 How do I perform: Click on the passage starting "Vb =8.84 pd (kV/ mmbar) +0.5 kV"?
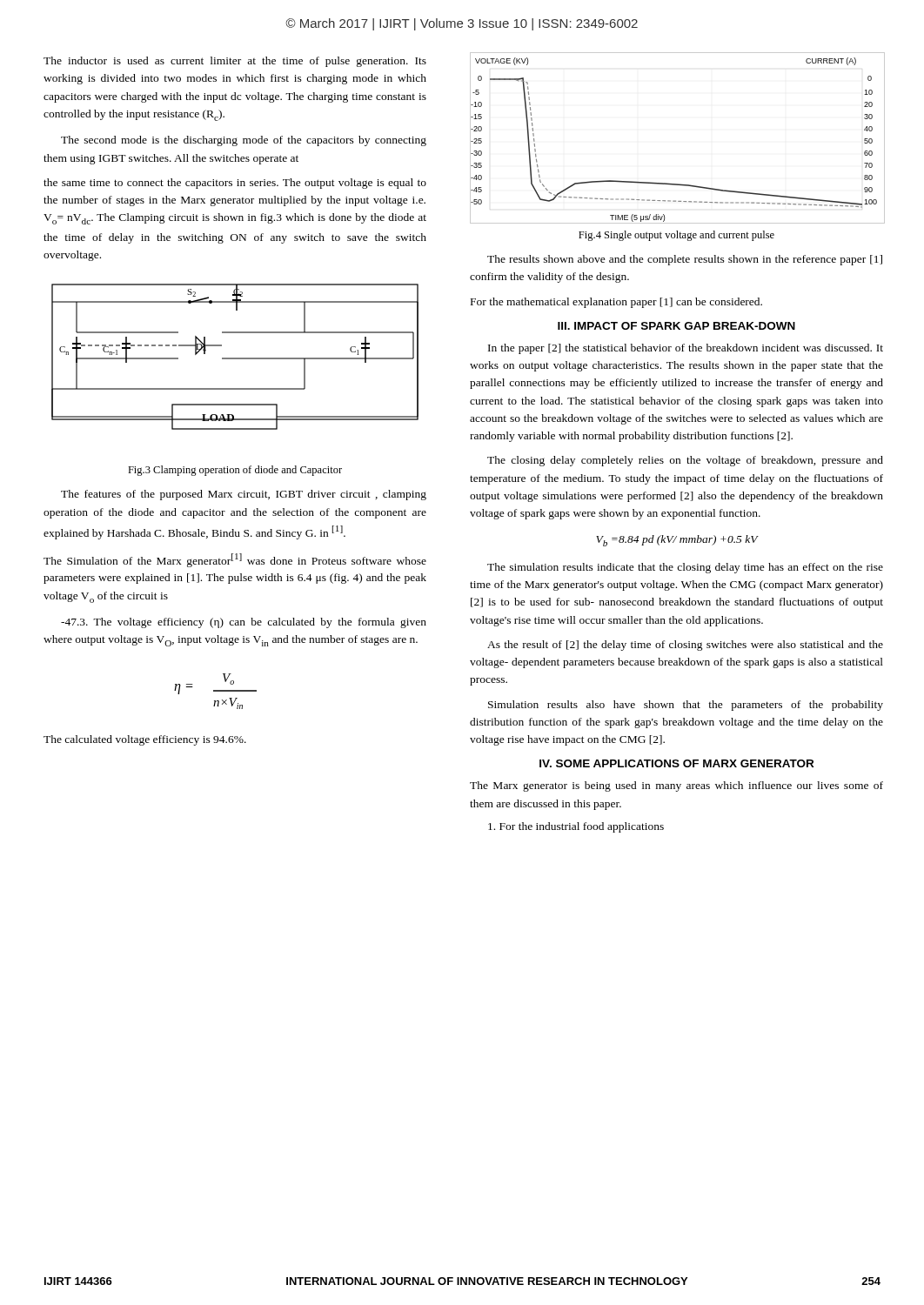(x=676, y=540)
